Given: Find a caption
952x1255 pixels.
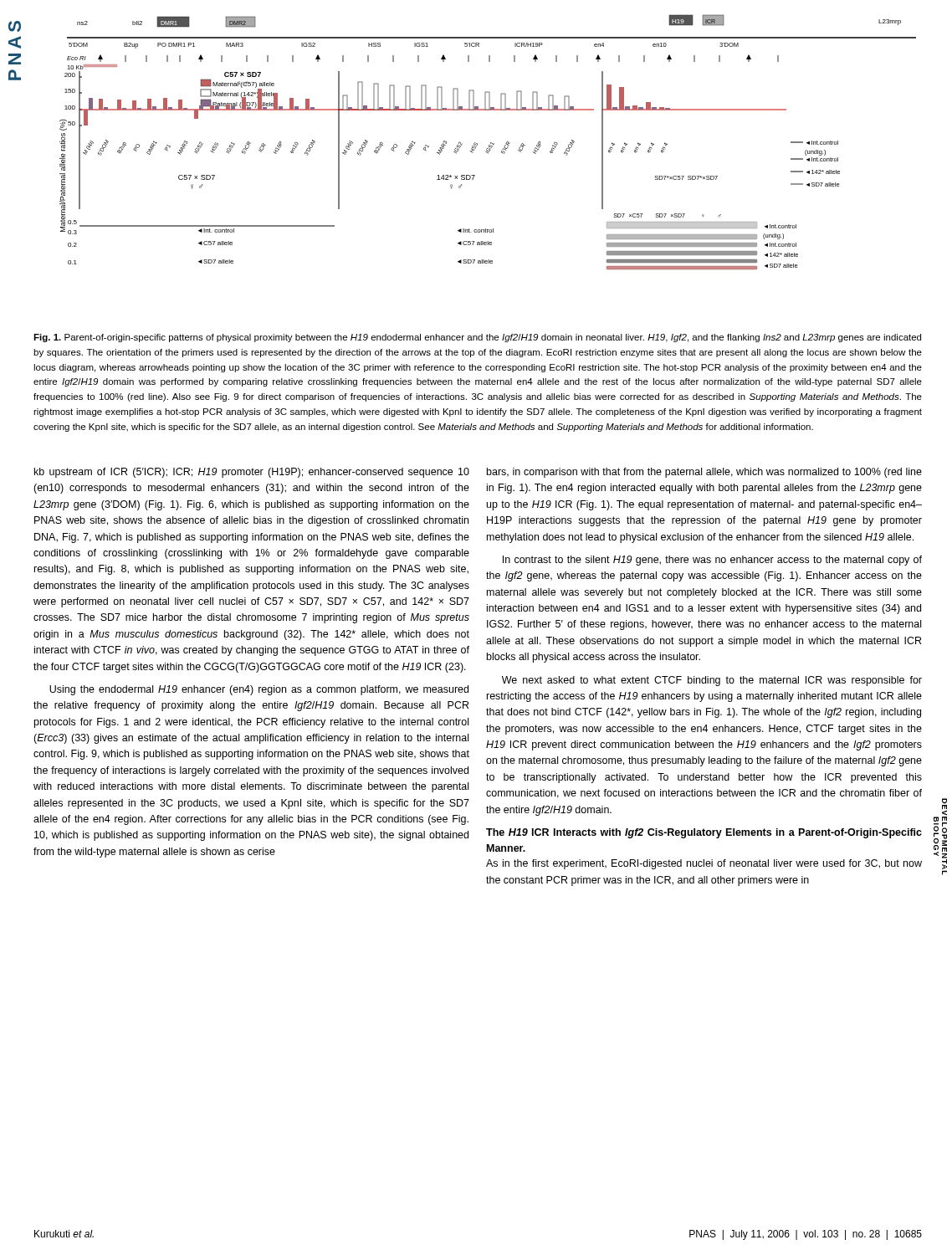Looking at the screenshot, I should pyautogui.click(x=478, y=382).
